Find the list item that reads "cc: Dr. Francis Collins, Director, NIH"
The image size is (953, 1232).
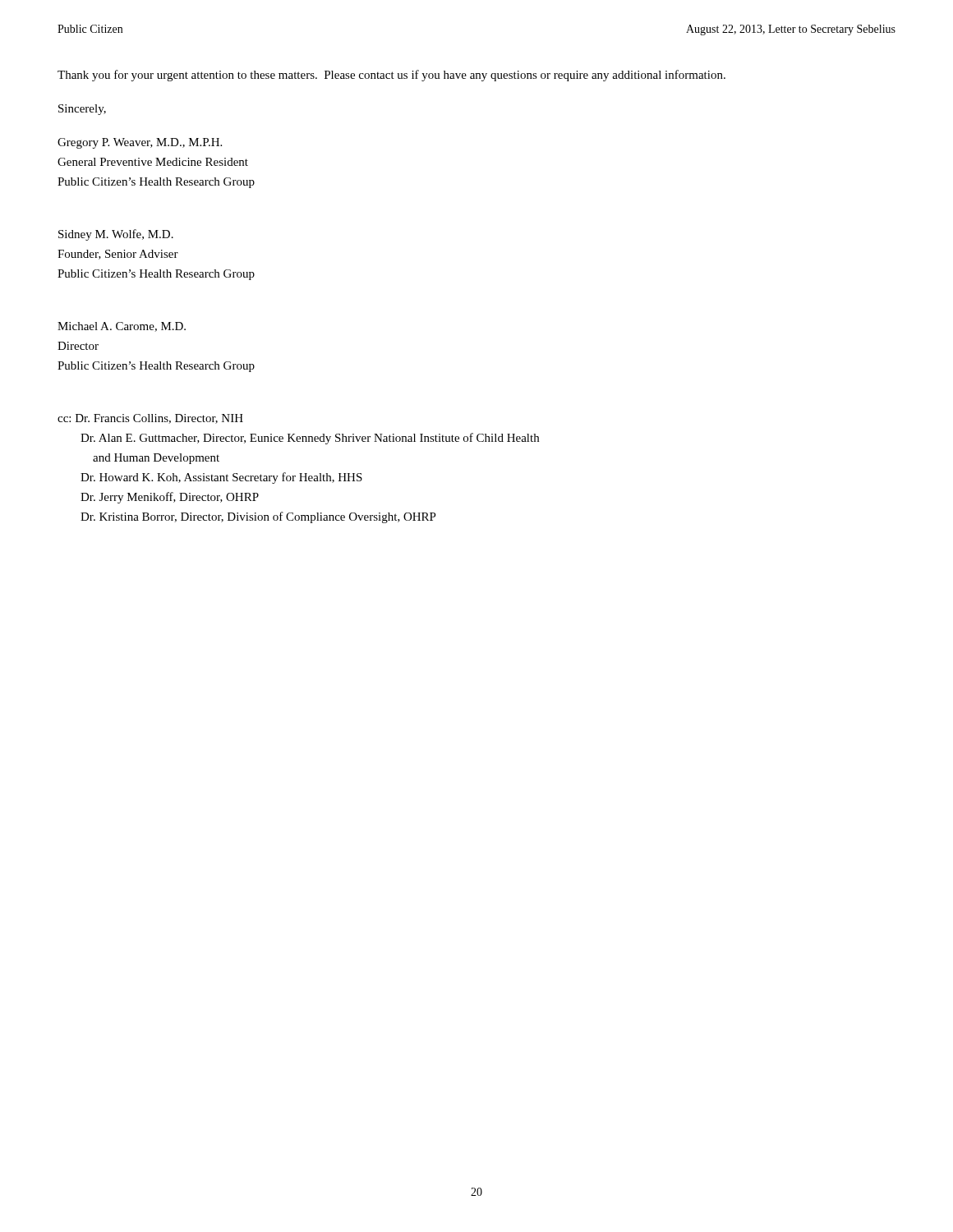click(x=150, y=418)
